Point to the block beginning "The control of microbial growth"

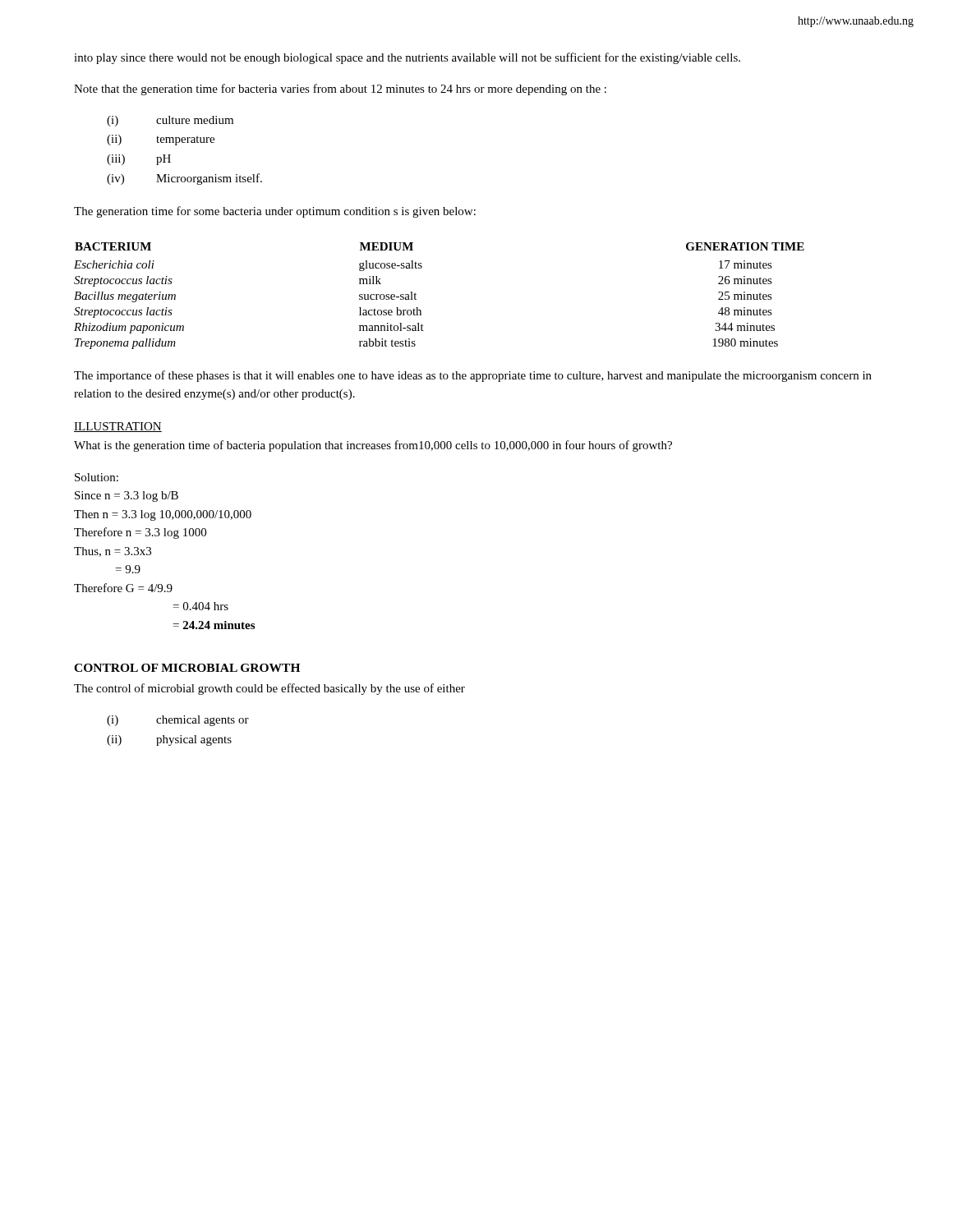pos(269,688)
